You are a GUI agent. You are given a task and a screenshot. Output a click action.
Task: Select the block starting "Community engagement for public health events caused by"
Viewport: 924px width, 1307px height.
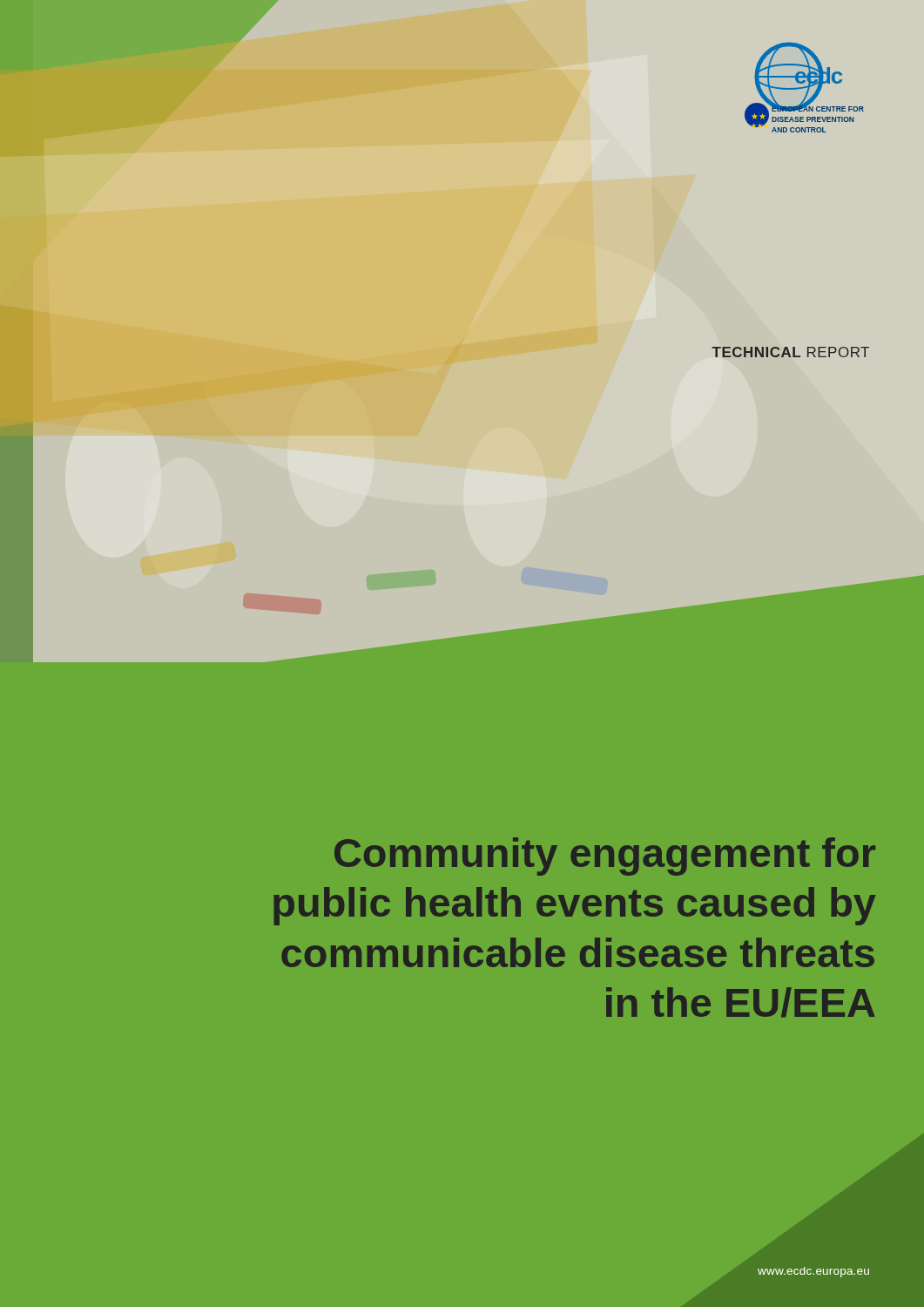[574, 928]
